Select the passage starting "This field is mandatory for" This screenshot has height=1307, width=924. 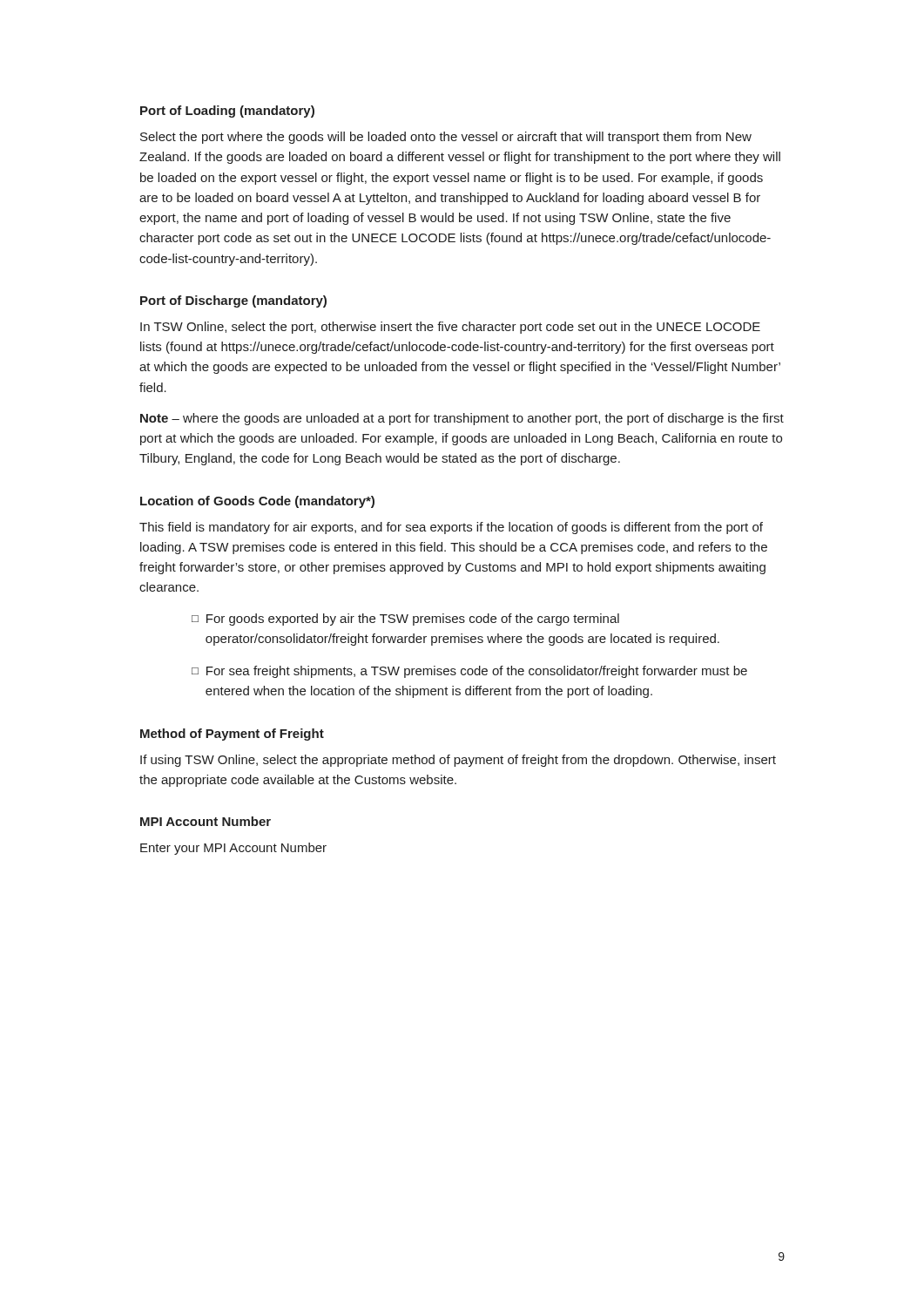point(453,557)
